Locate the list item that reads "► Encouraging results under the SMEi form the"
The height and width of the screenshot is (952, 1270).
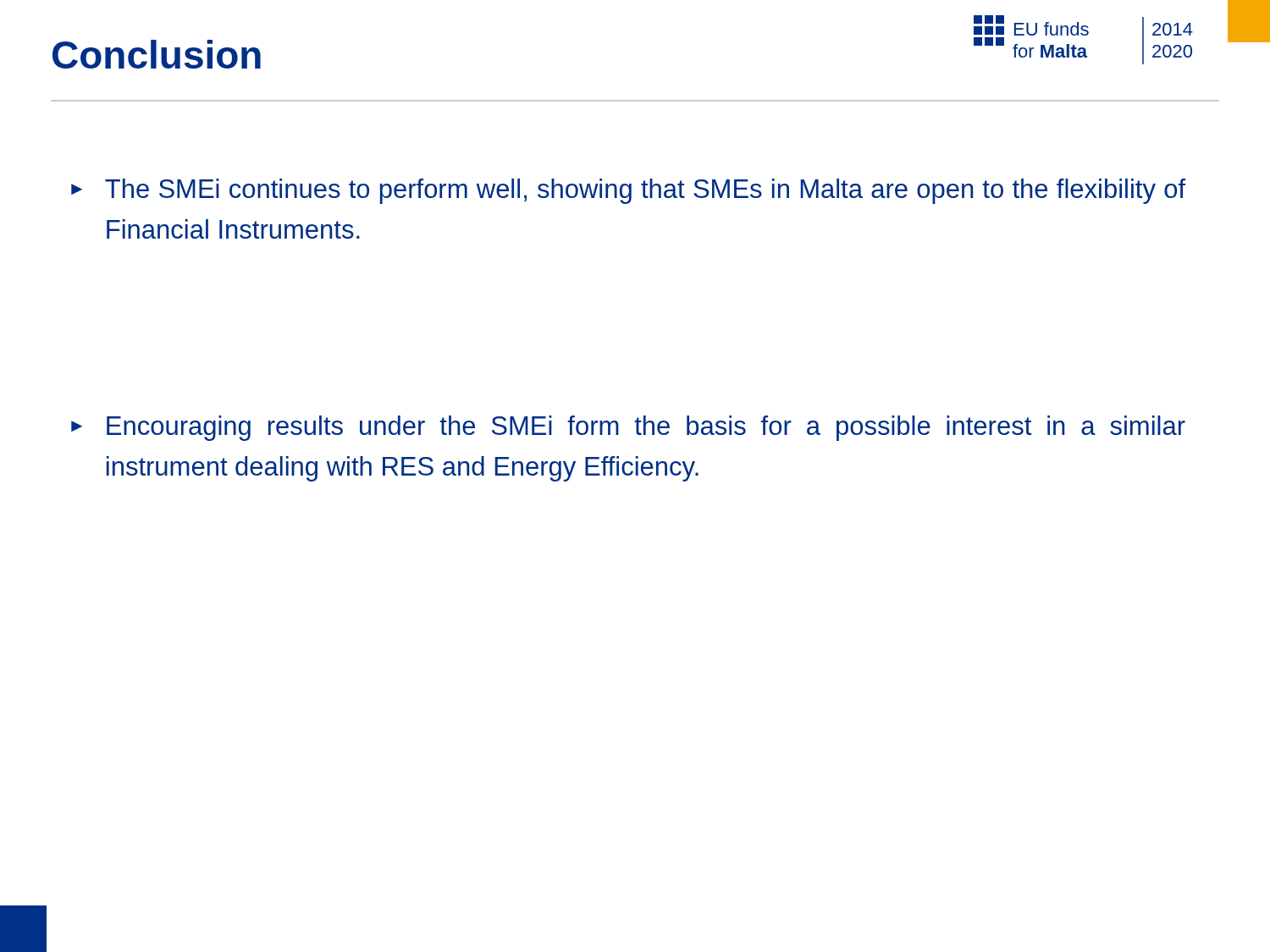(x=626, y=447)
